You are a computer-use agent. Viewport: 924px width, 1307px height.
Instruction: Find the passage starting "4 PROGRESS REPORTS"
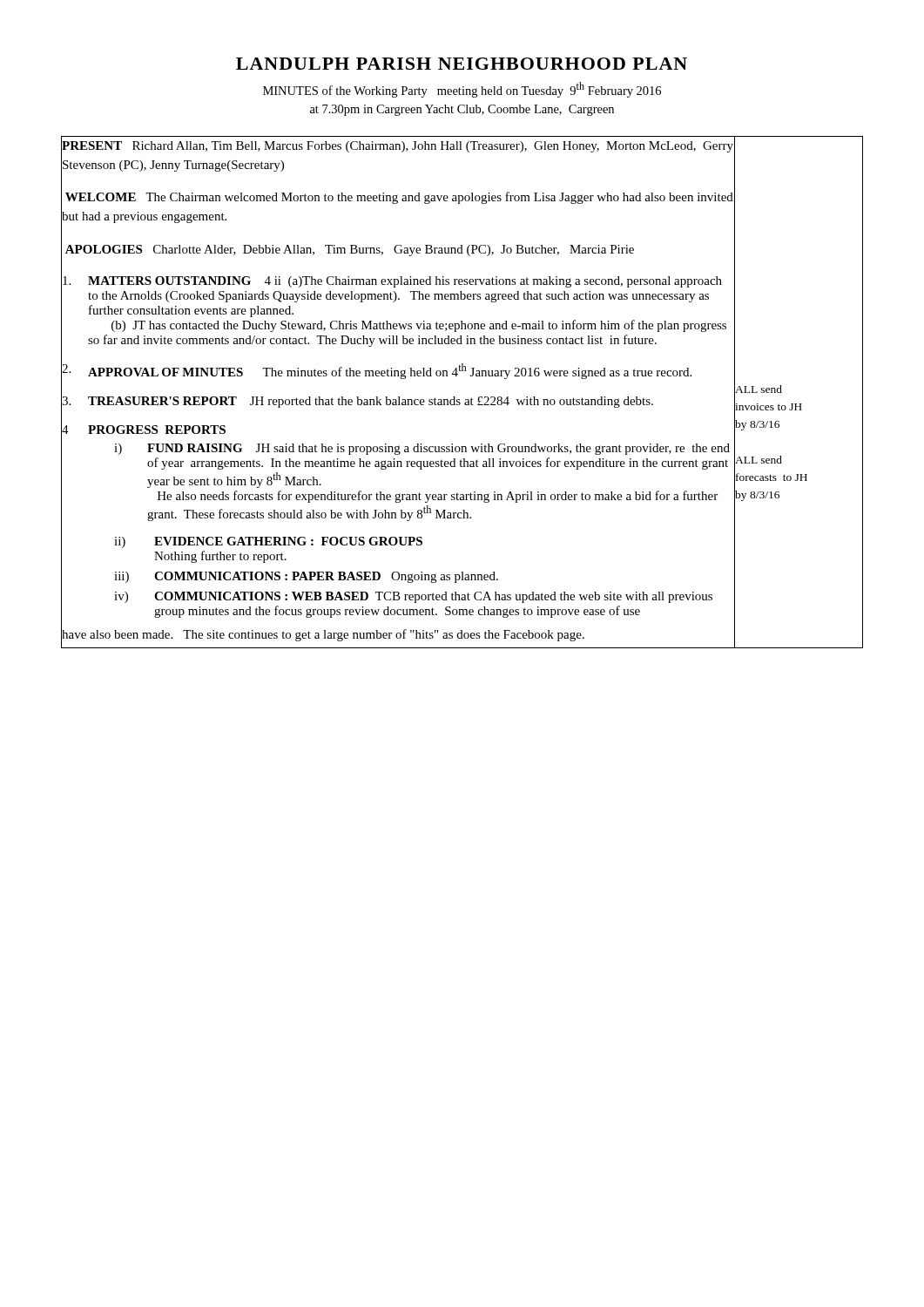(x=398, y=474)
